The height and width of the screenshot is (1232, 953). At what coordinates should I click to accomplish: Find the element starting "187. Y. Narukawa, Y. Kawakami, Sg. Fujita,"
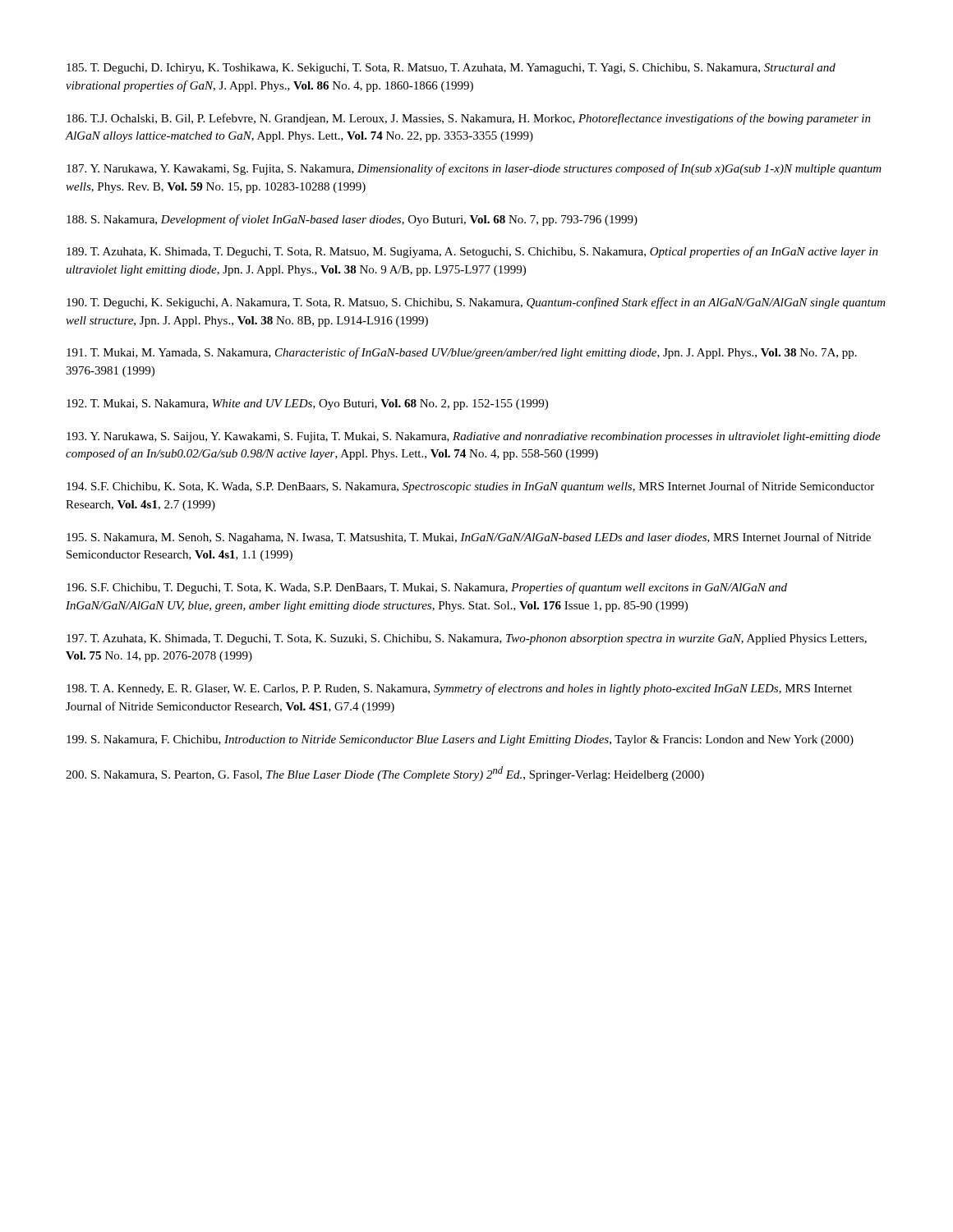[474, 177]
